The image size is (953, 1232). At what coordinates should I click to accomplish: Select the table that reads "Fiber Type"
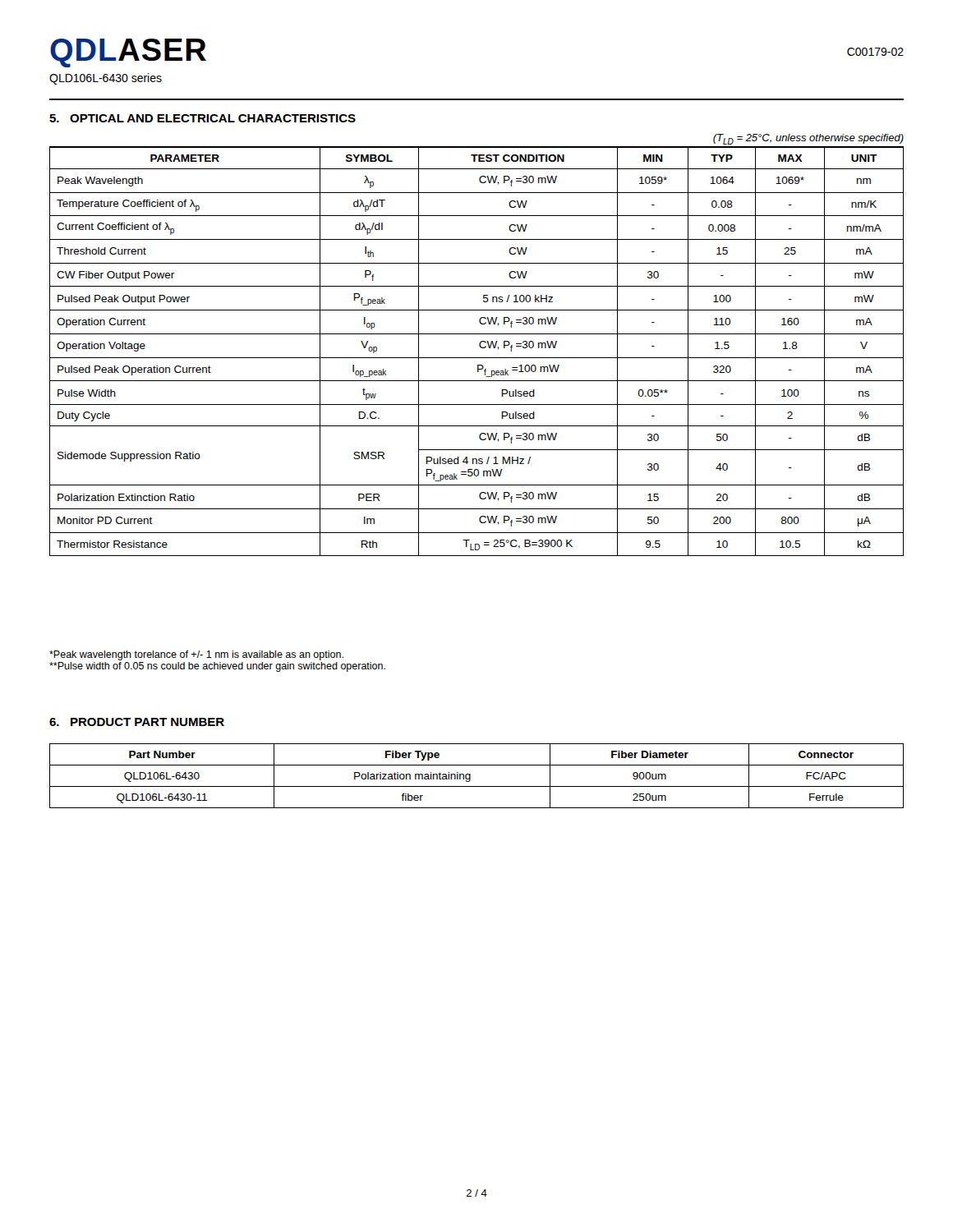point(476,776)
